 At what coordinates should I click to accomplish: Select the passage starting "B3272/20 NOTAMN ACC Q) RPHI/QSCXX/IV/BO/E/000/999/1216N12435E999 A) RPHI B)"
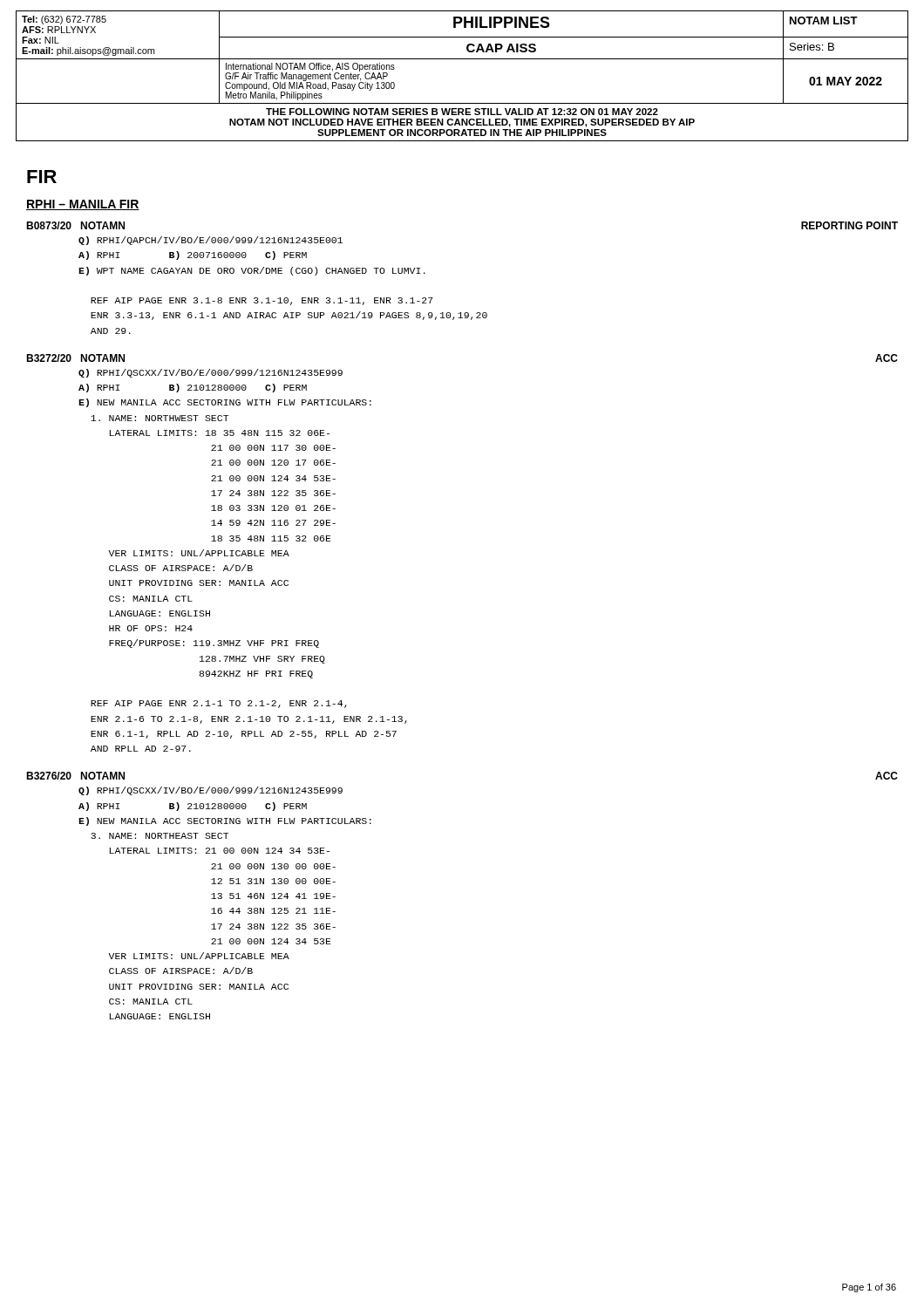(42, 358)
